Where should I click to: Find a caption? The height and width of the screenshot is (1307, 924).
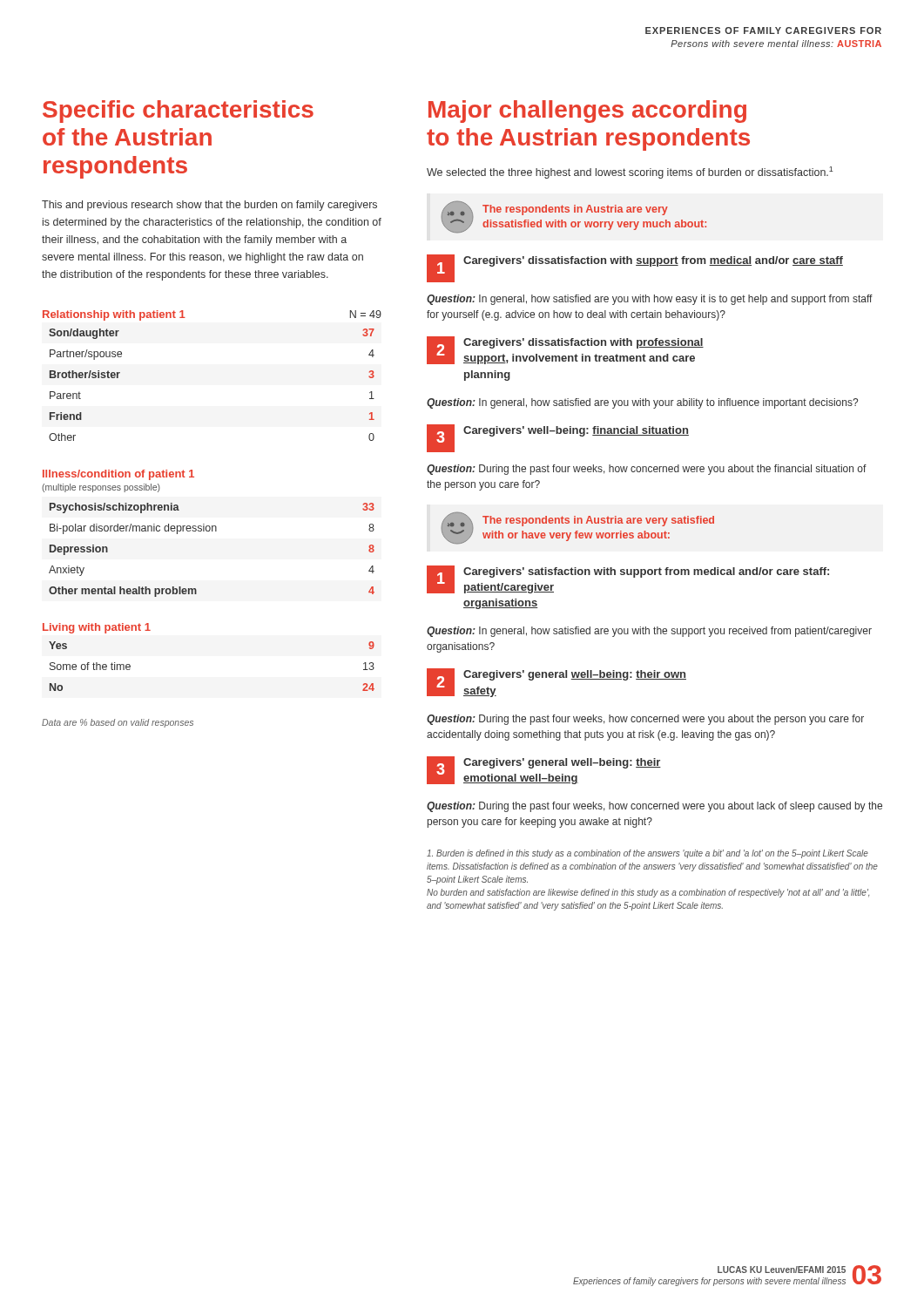click(x=118, y=722)
